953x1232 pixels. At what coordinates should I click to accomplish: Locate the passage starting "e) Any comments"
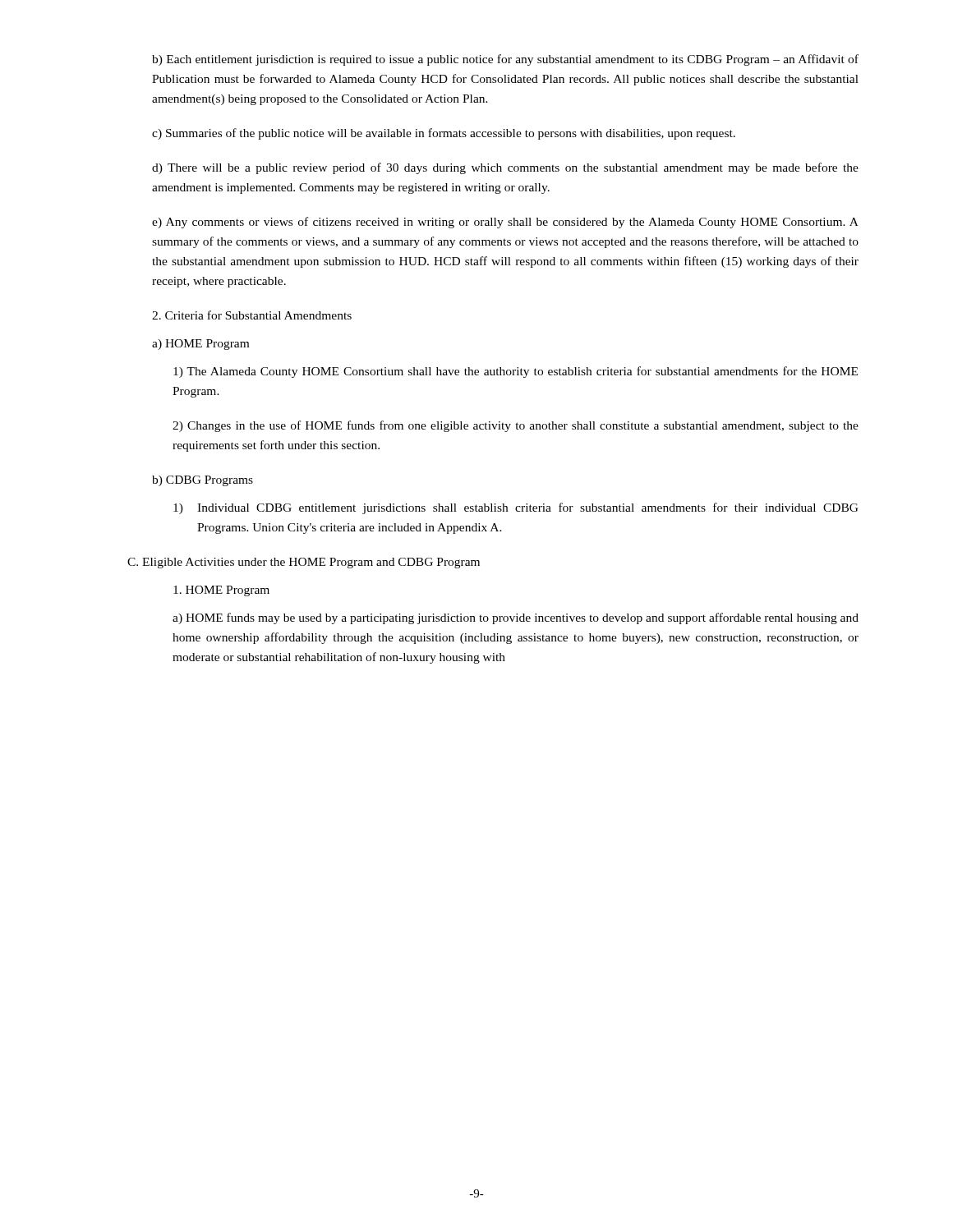coord(505,251)
